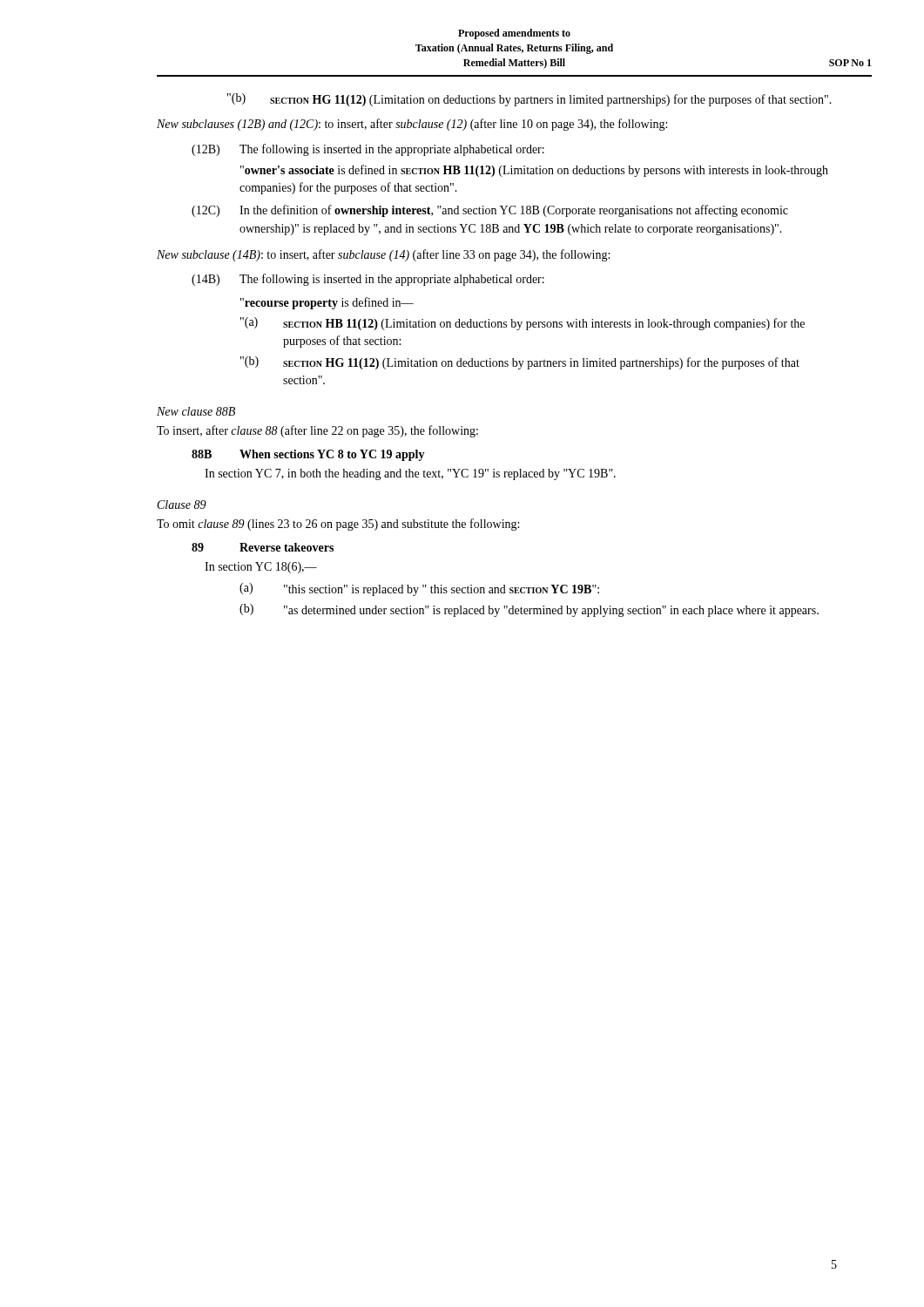The image size is (924, 1307).
Task: Click on the passage starting "(12C) In the definition"
Action: [514, 220]
